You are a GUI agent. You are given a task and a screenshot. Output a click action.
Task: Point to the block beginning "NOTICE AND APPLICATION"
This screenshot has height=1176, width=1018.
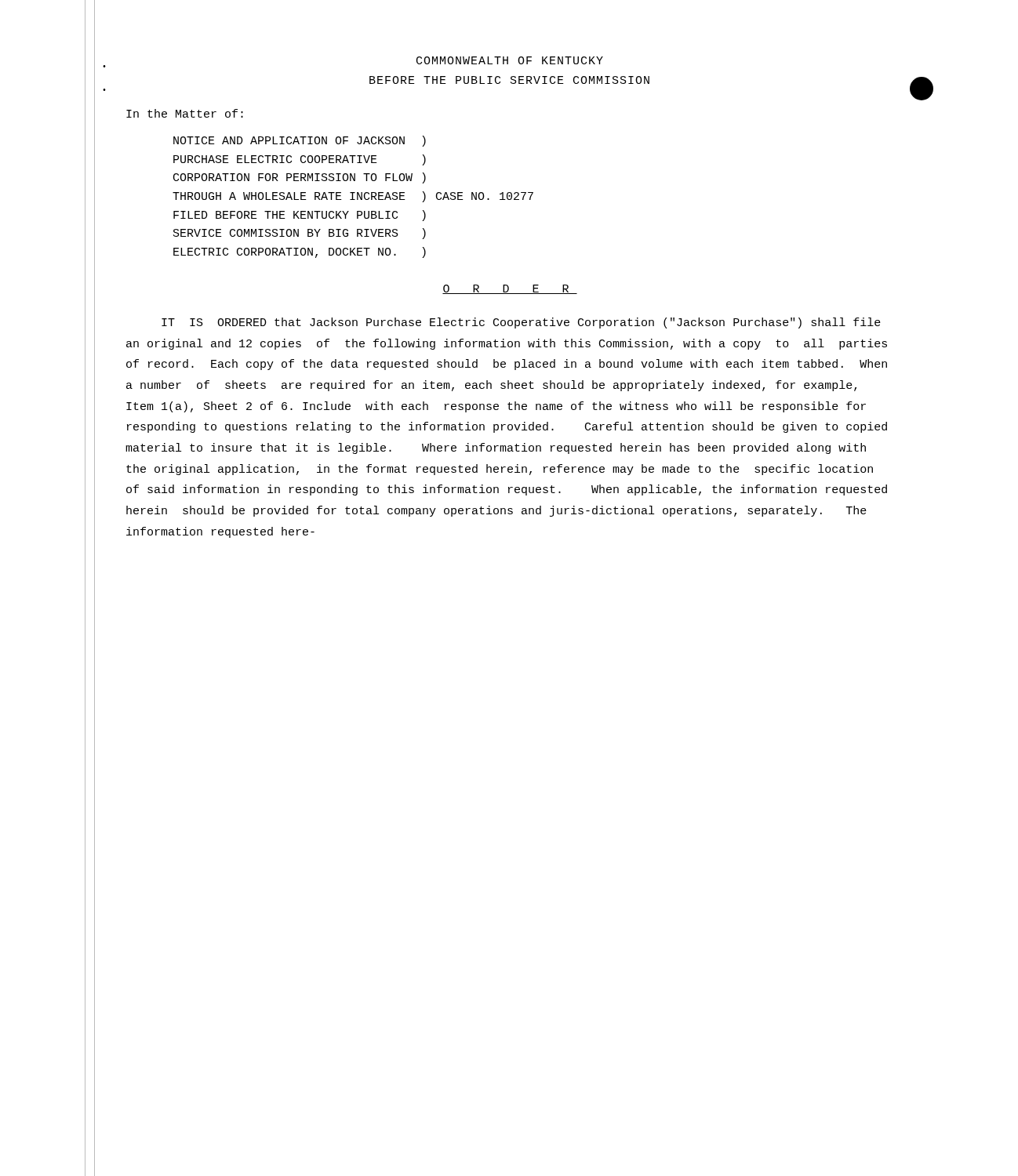pyautogui.click(x=353, y=198)
